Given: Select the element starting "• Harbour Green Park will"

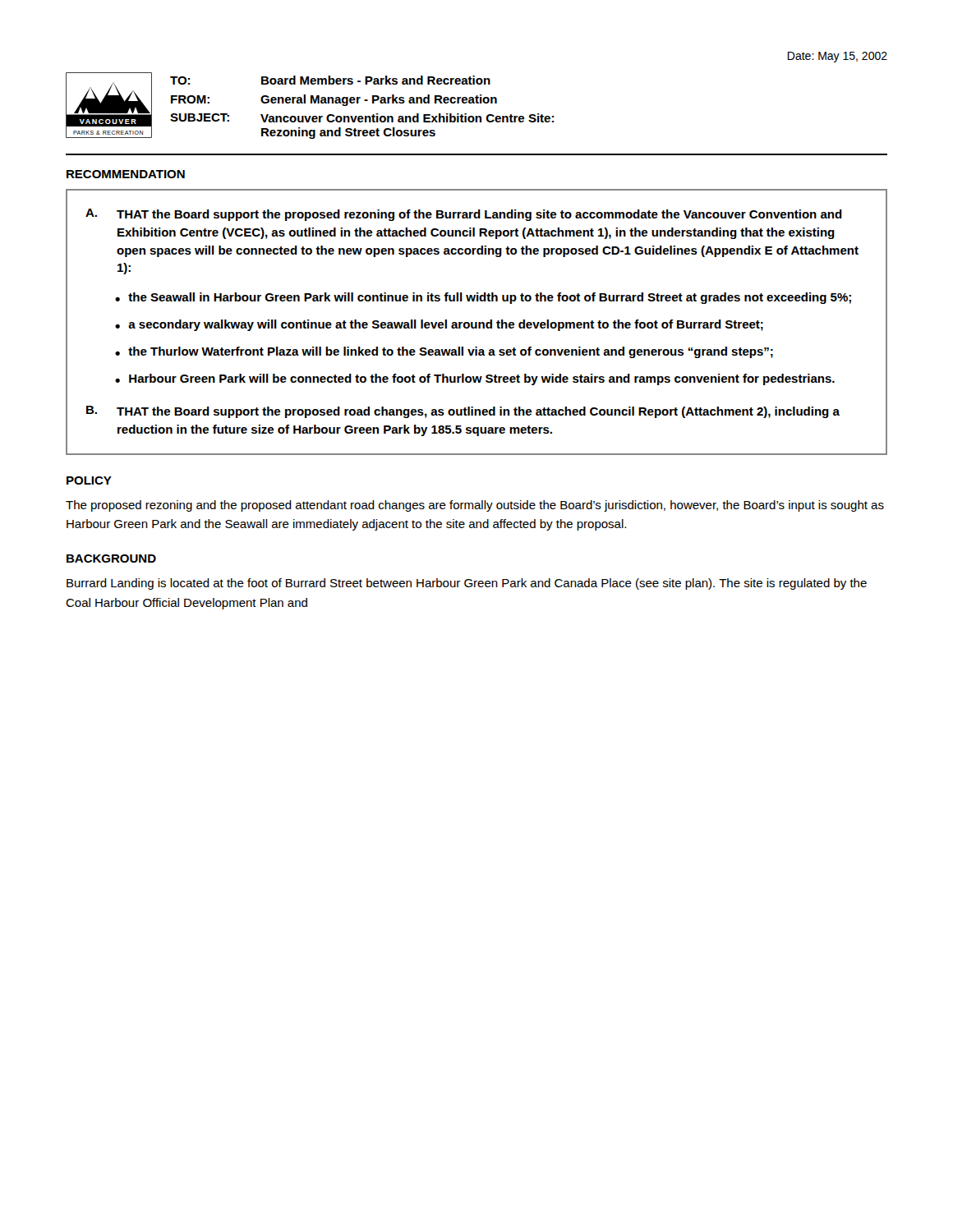Looking at the screenshot, I should pyautogui.click(x=475, y=381).
